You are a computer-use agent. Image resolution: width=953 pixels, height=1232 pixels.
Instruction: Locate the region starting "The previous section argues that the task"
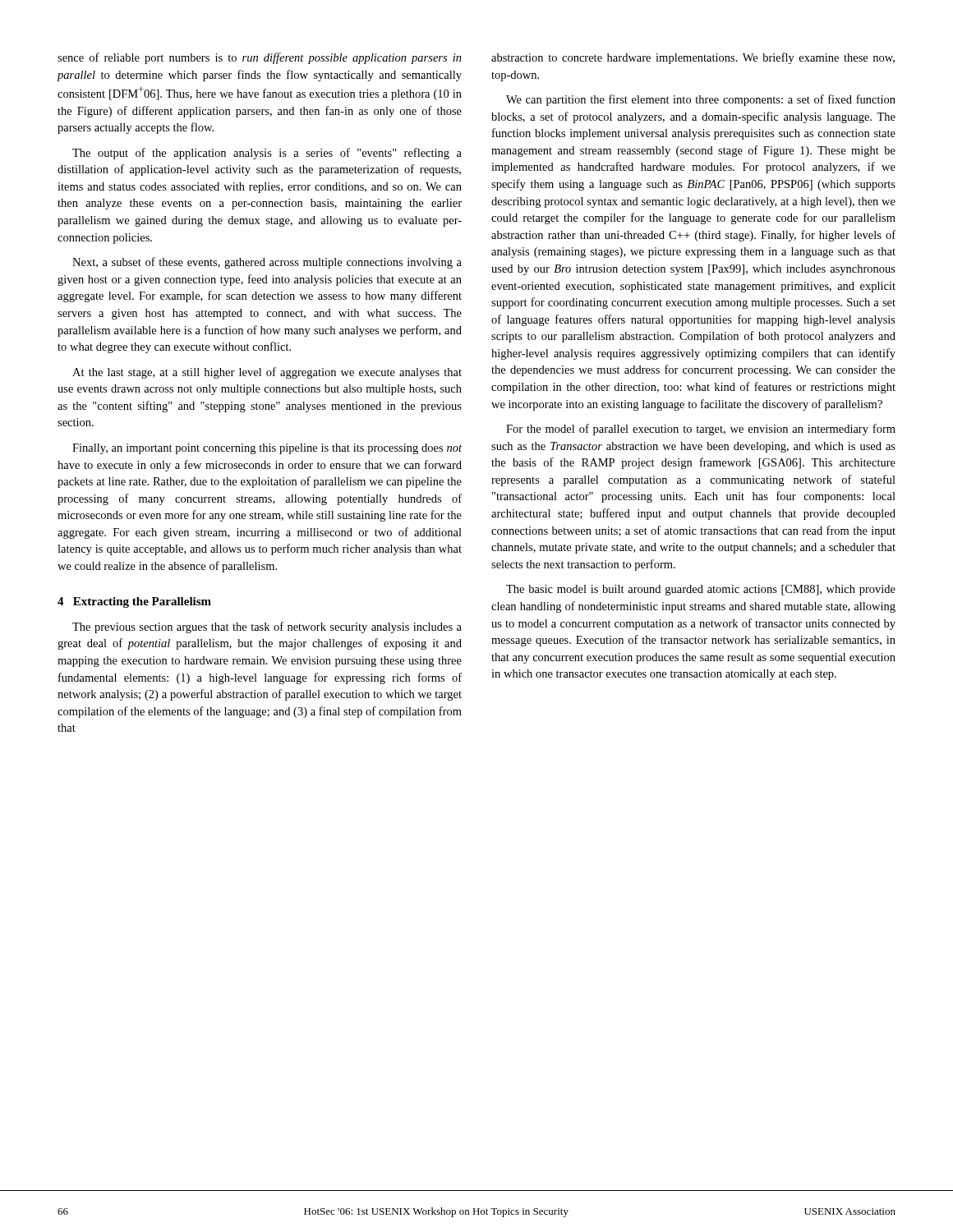click(260, 678)
